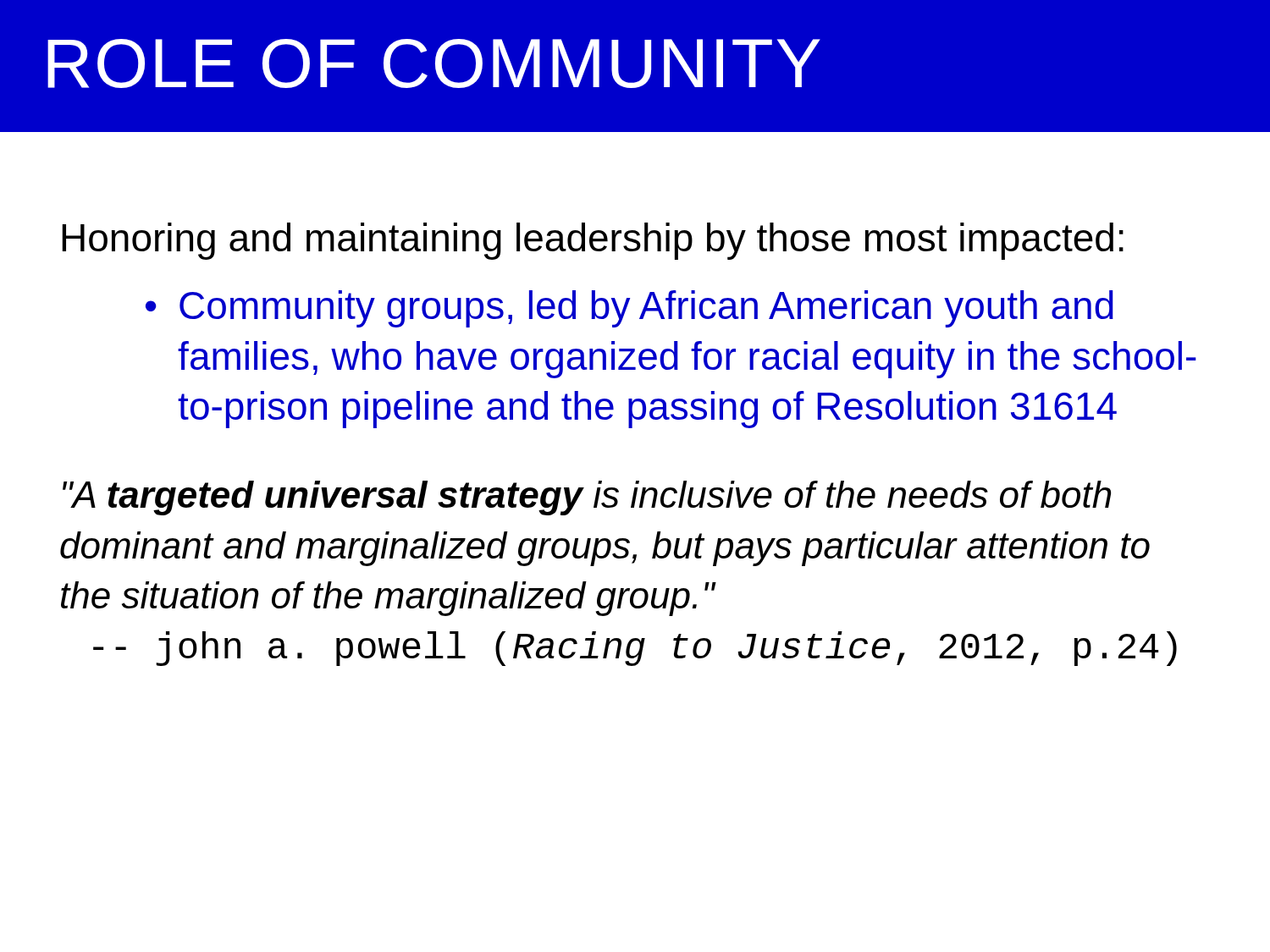Click on the text block starting "Honoring and maintaining leadership"

click(x=635, y=239)
